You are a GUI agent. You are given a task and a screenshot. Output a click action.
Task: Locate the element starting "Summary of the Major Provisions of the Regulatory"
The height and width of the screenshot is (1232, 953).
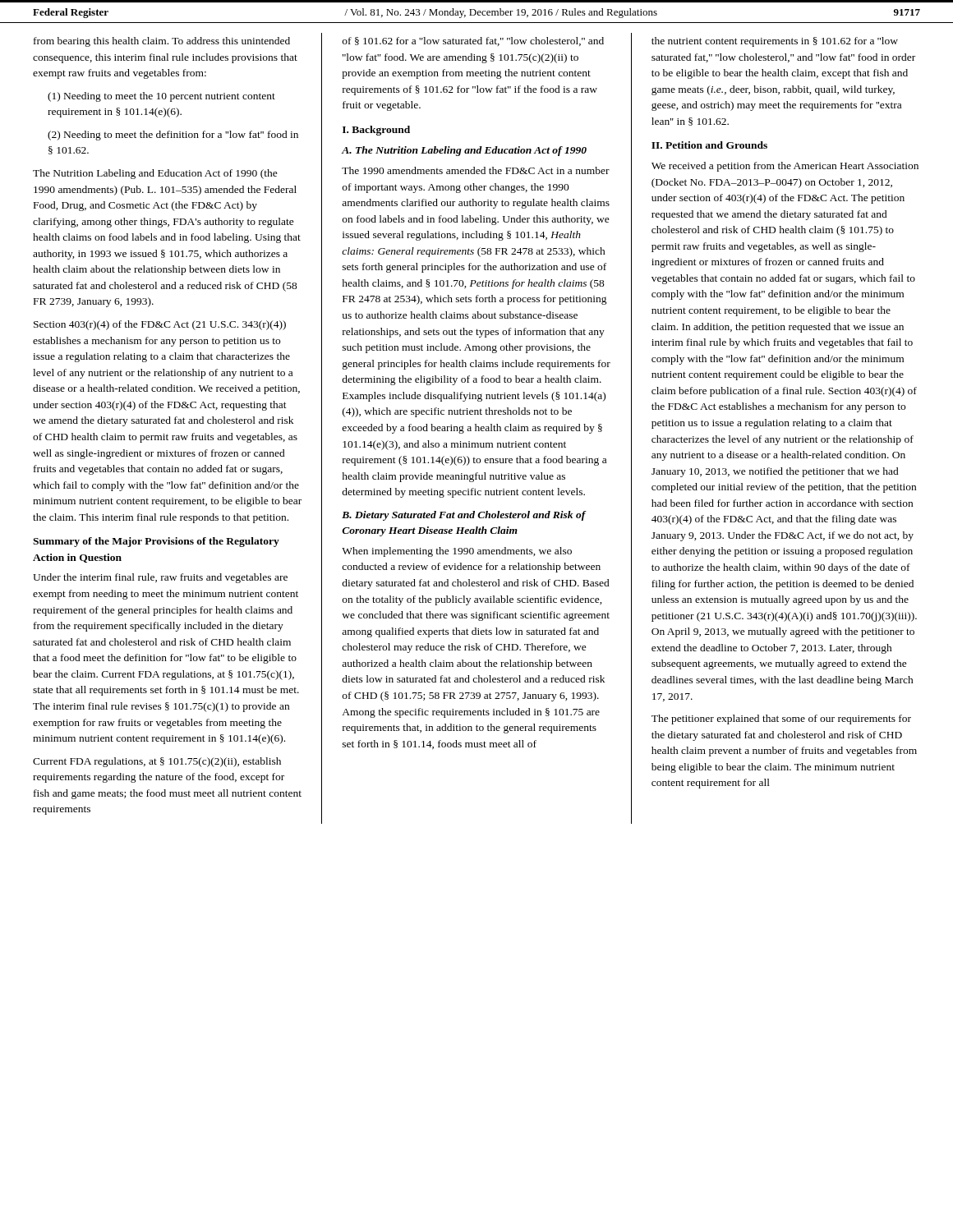pos(156,549)
